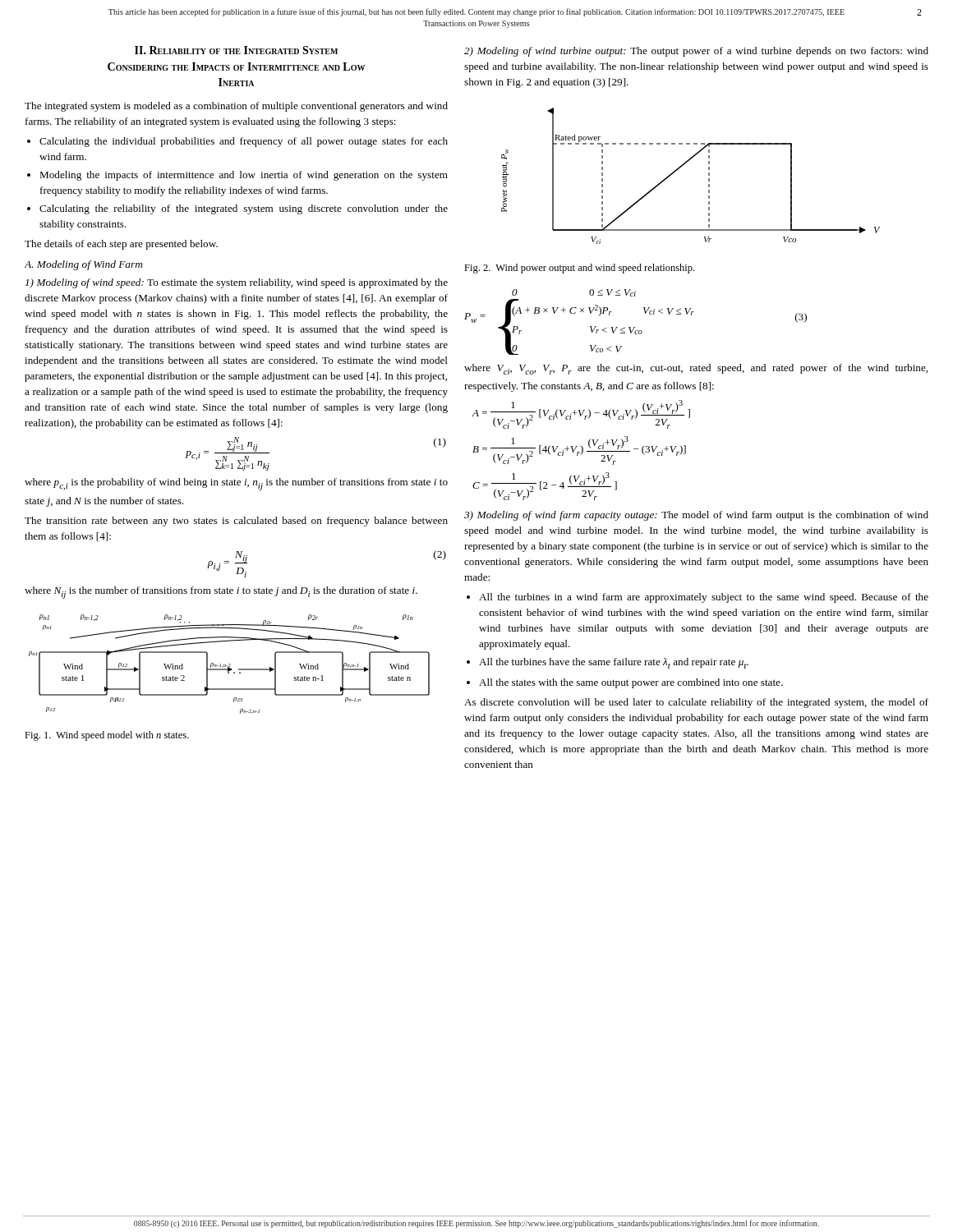This screenshot has width=953, height=1232.
Task: Where is the passage that starts "Calculating the individual probabilities"?
Action: click(244, 149)
